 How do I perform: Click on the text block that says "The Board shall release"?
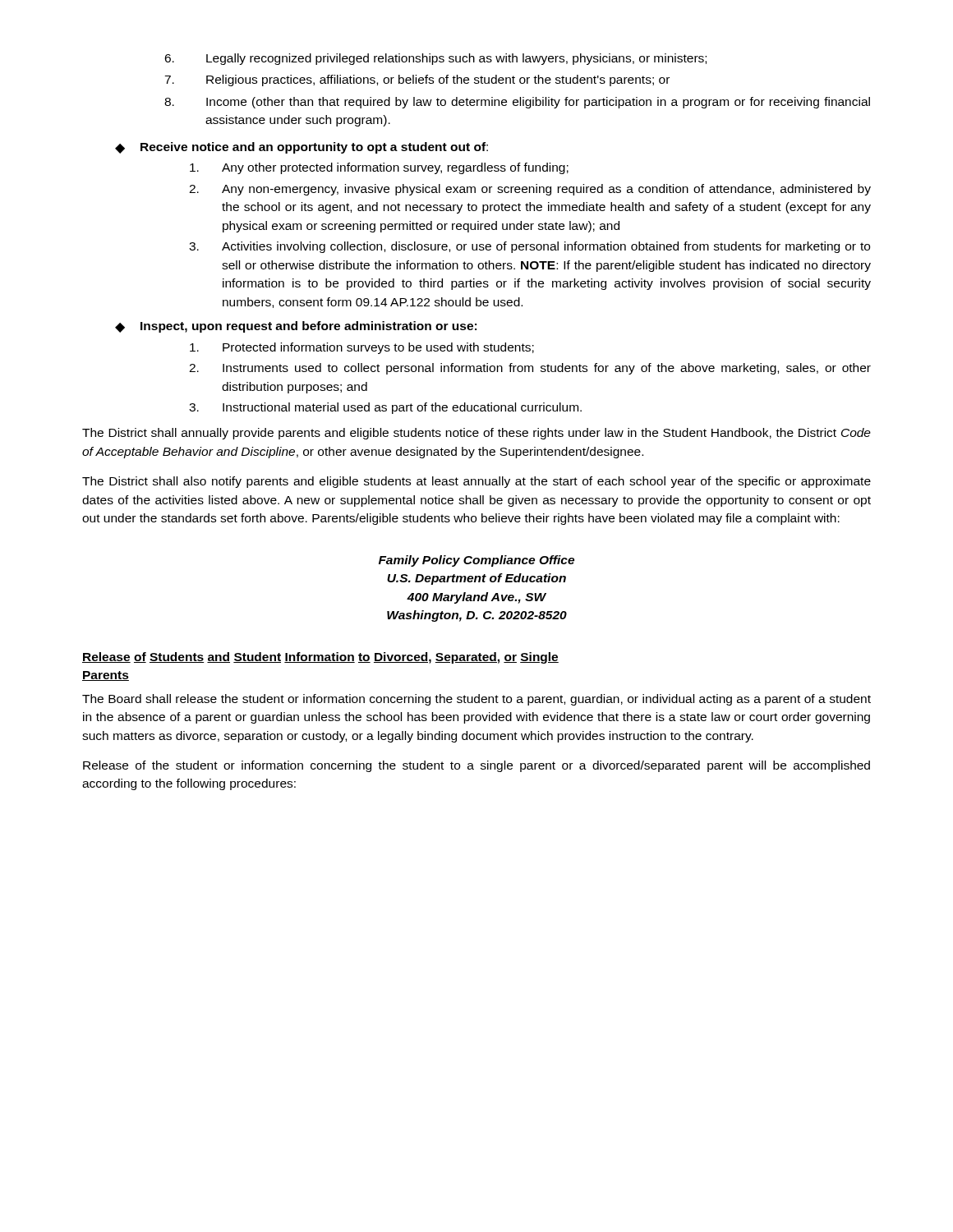click(x=476, y=717)
